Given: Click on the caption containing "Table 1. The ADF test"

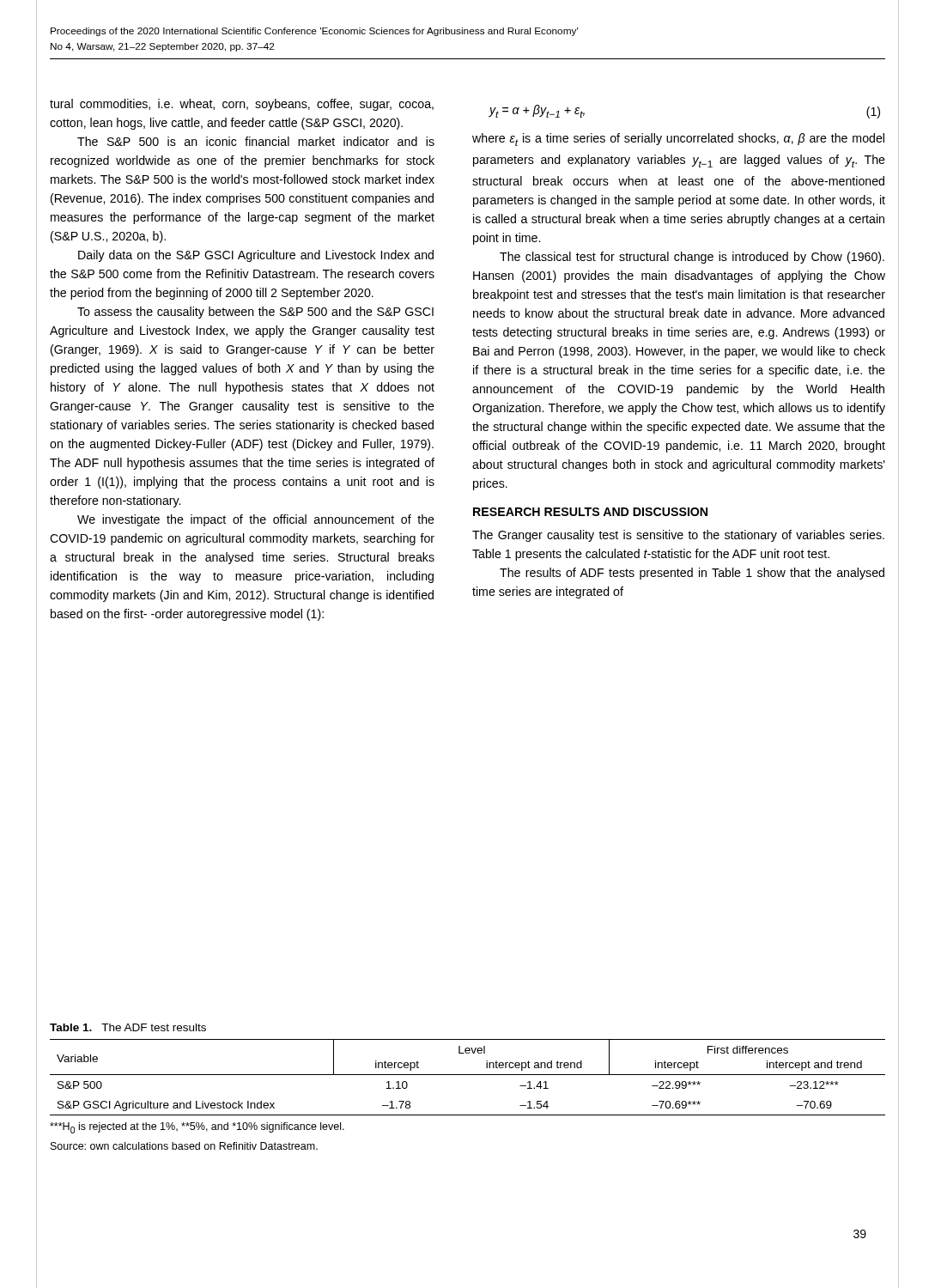Looking at the screenshot, I should (128, 1028).
